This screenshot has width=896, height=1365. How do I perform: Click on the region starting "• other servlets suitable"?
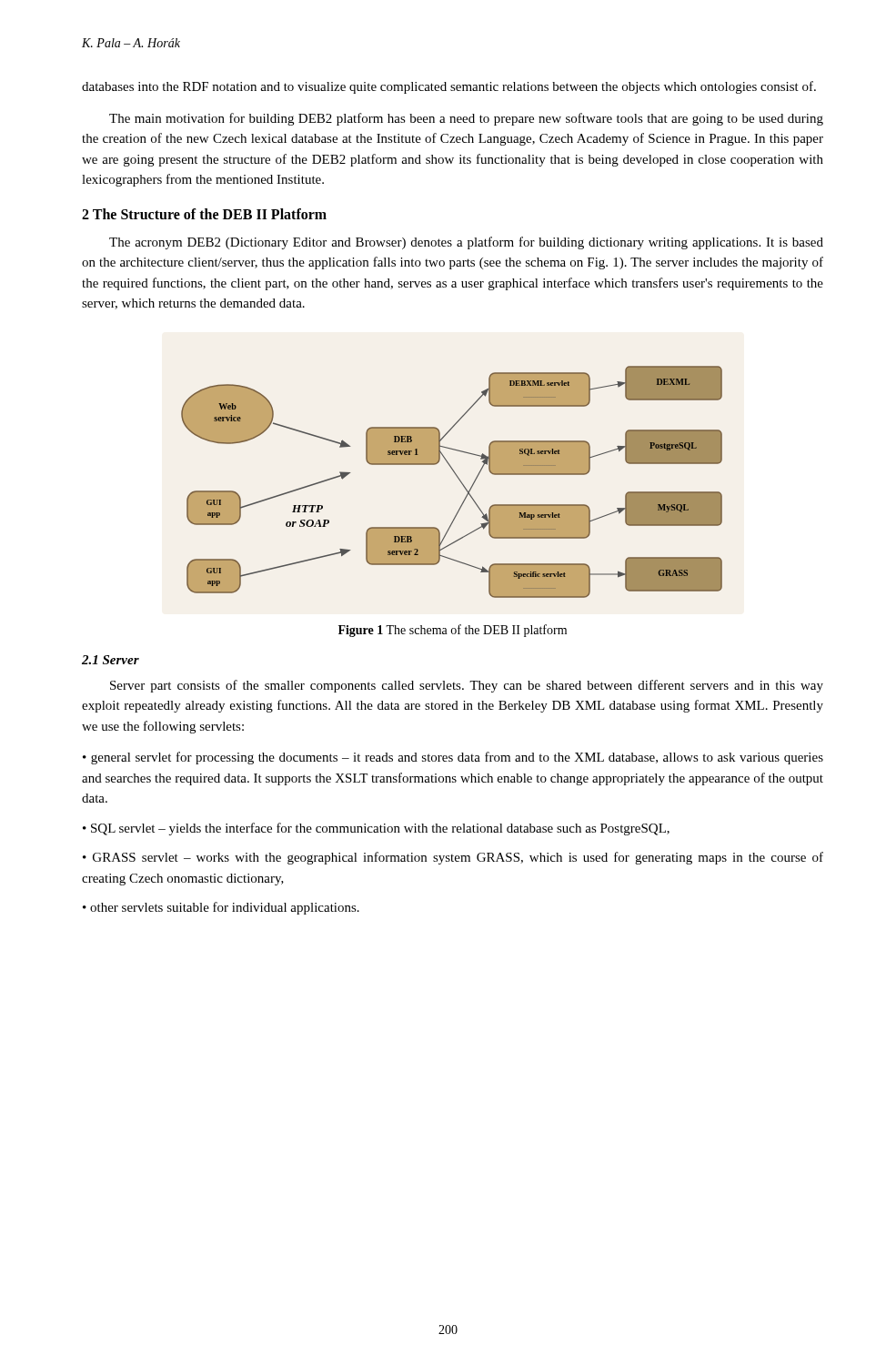221,907
